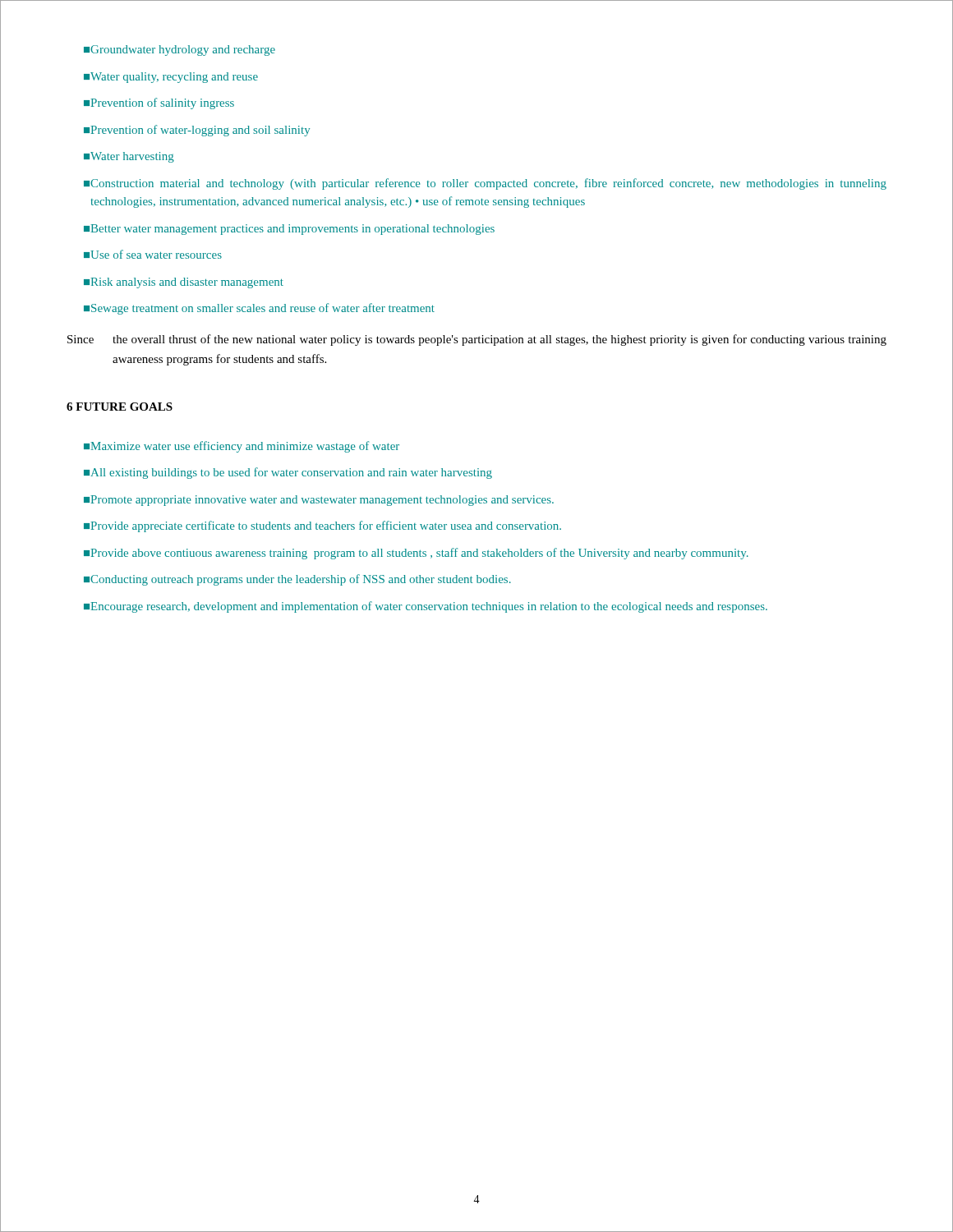The height and width of the screenshot is (1232, 953).
Task: Click on the list item with the text "■ Better water management practices"
Action: tap(485, 228)
